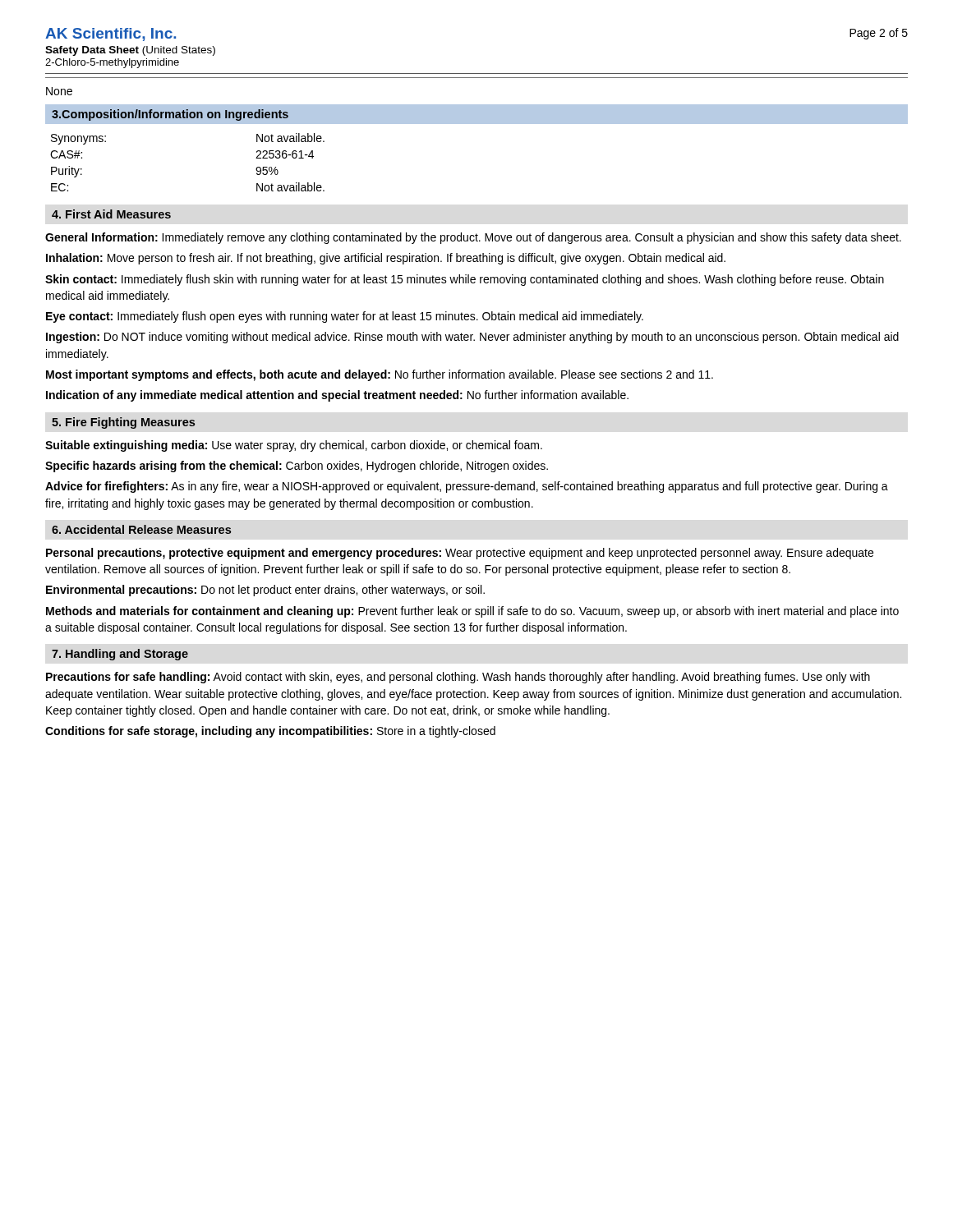Select the section header containing "7. Handling and Storage"
Viewport: 953px width, 1232px height.
120,655
